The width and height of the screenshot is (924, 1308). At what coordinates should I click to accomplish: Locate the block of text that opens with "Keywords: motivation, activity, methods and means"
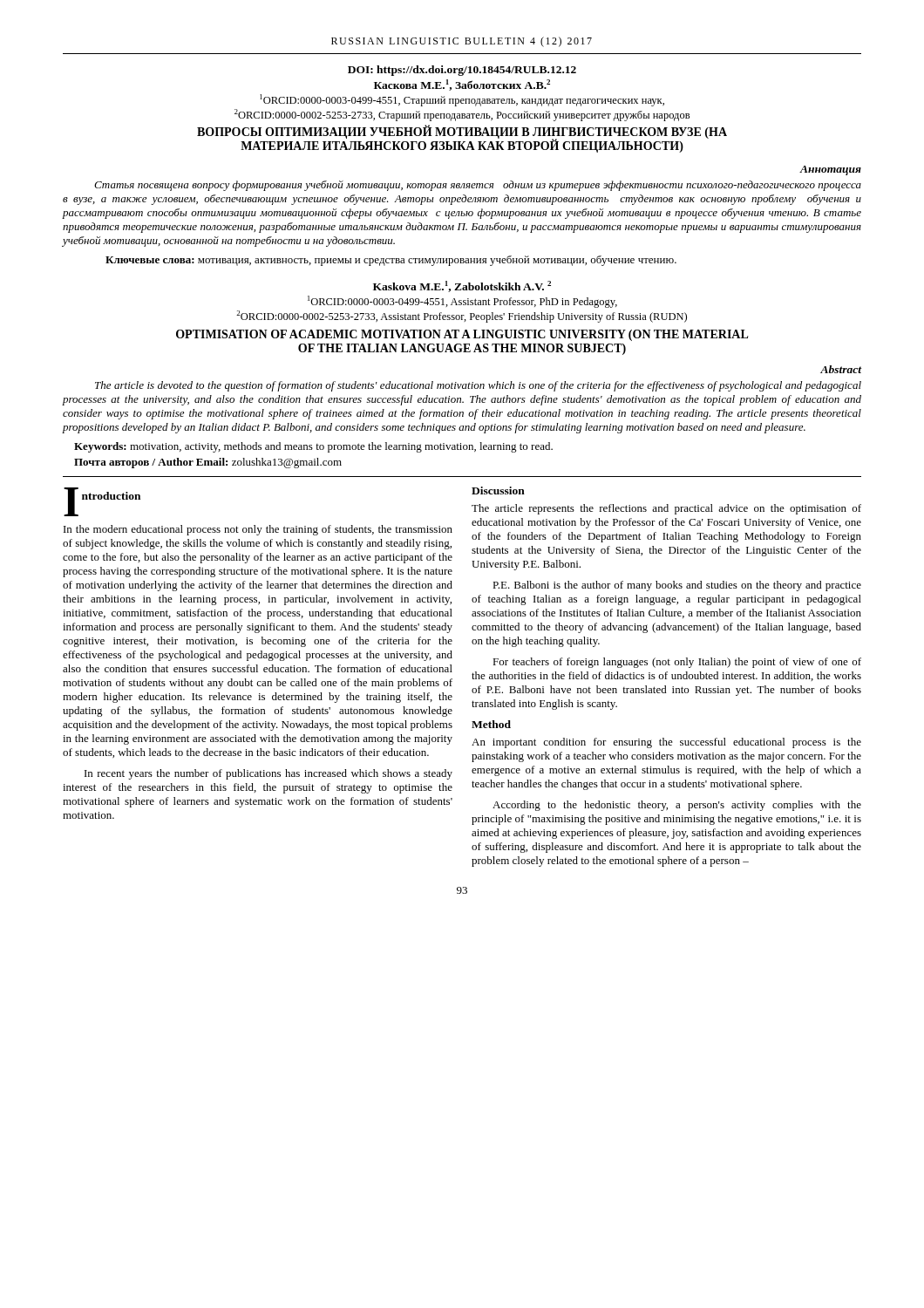point(308,446)
